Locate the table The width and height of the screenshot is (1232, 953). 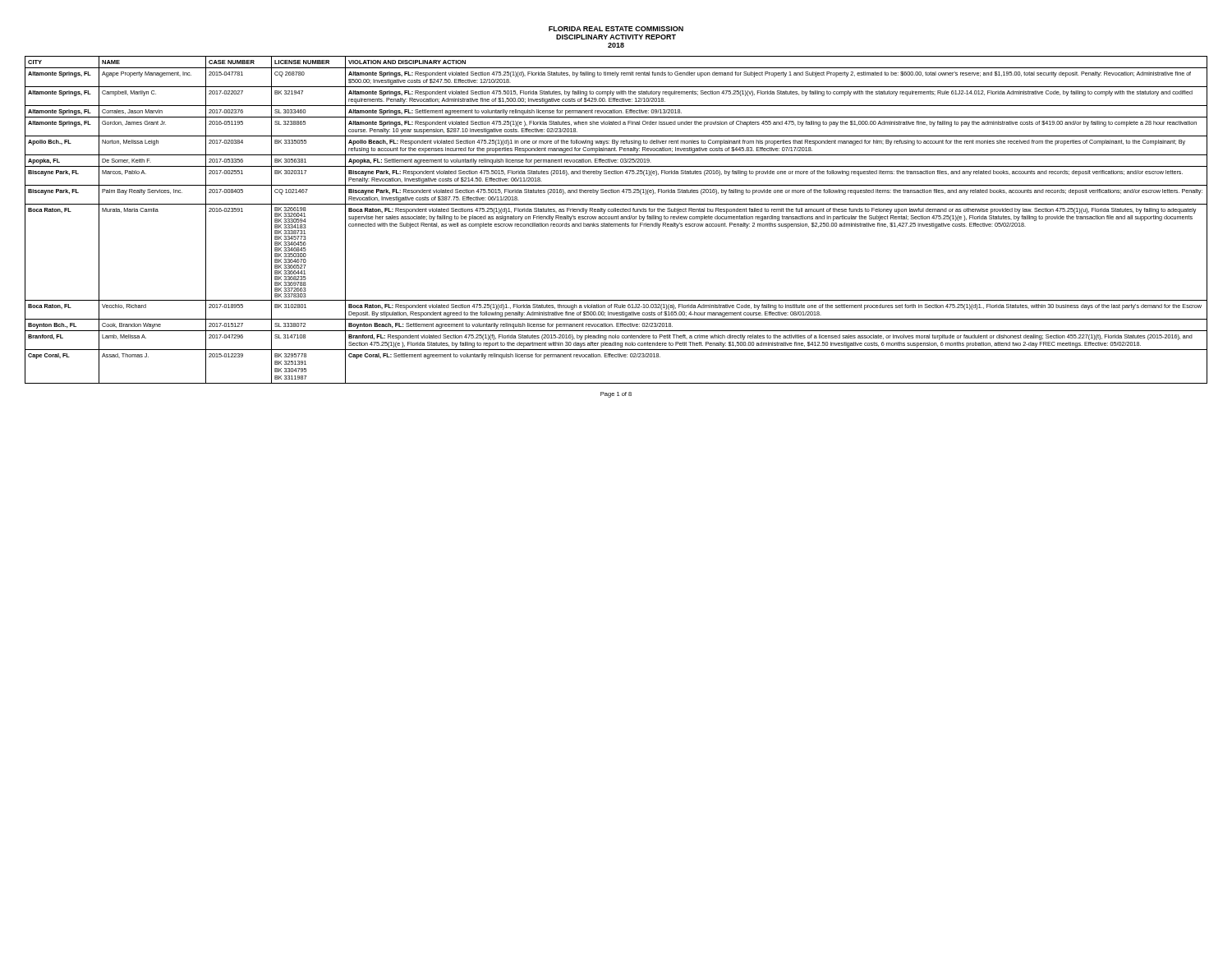click(x=616, y=220)
